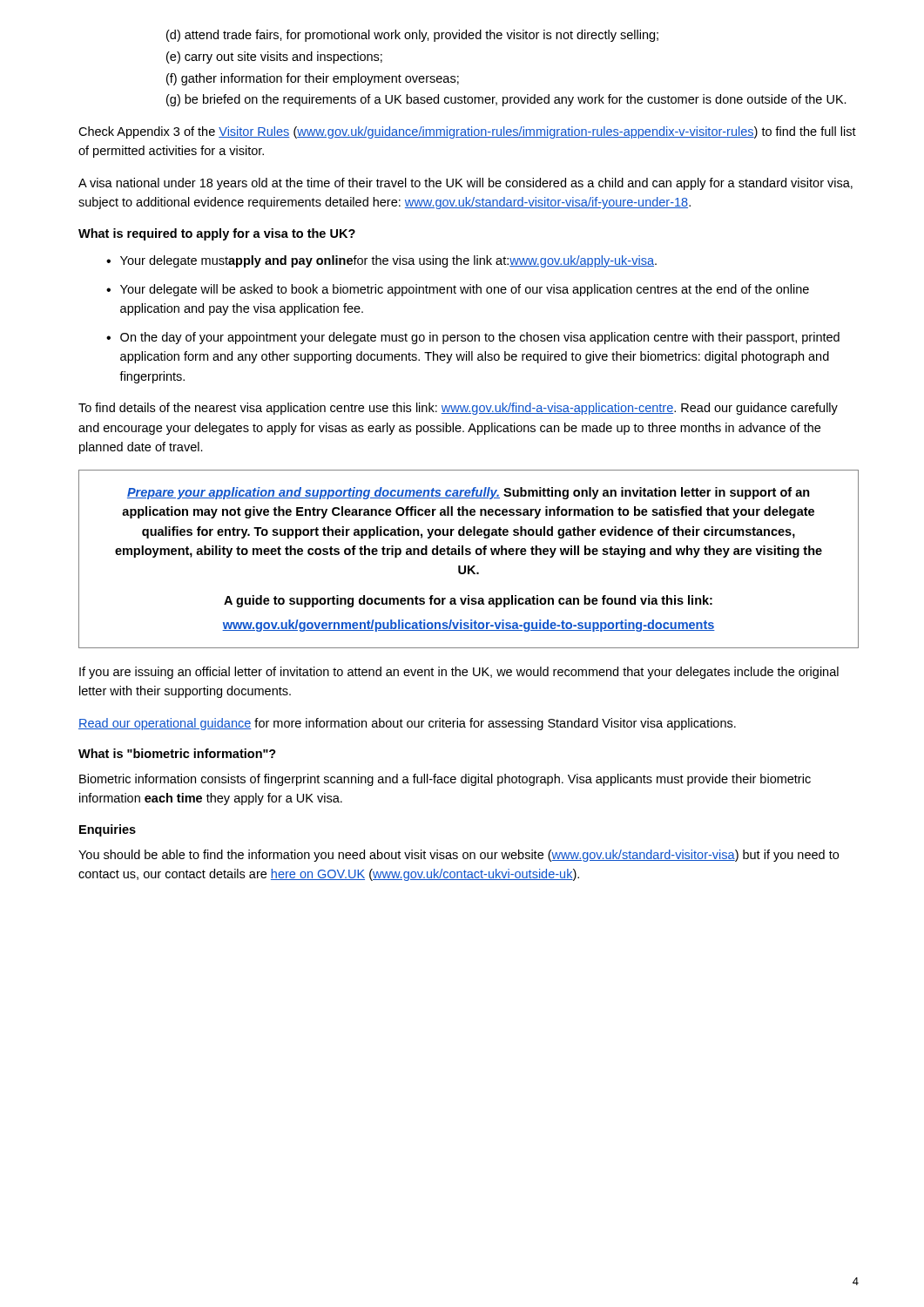Where is the passage that starts "If you are issuing"?

coord(469,682)
